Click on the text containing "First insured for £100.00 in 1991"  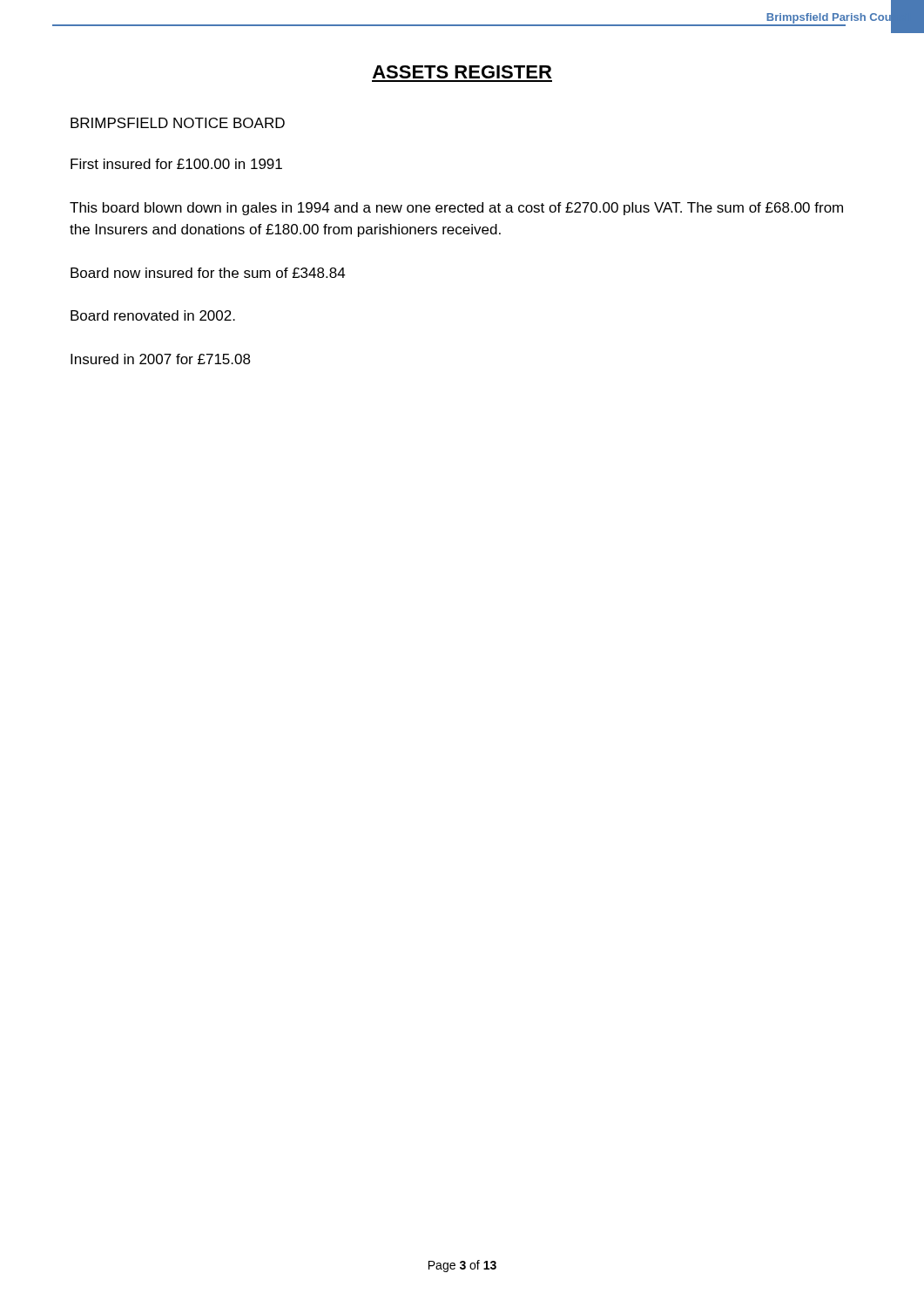[x=176, y=164]
